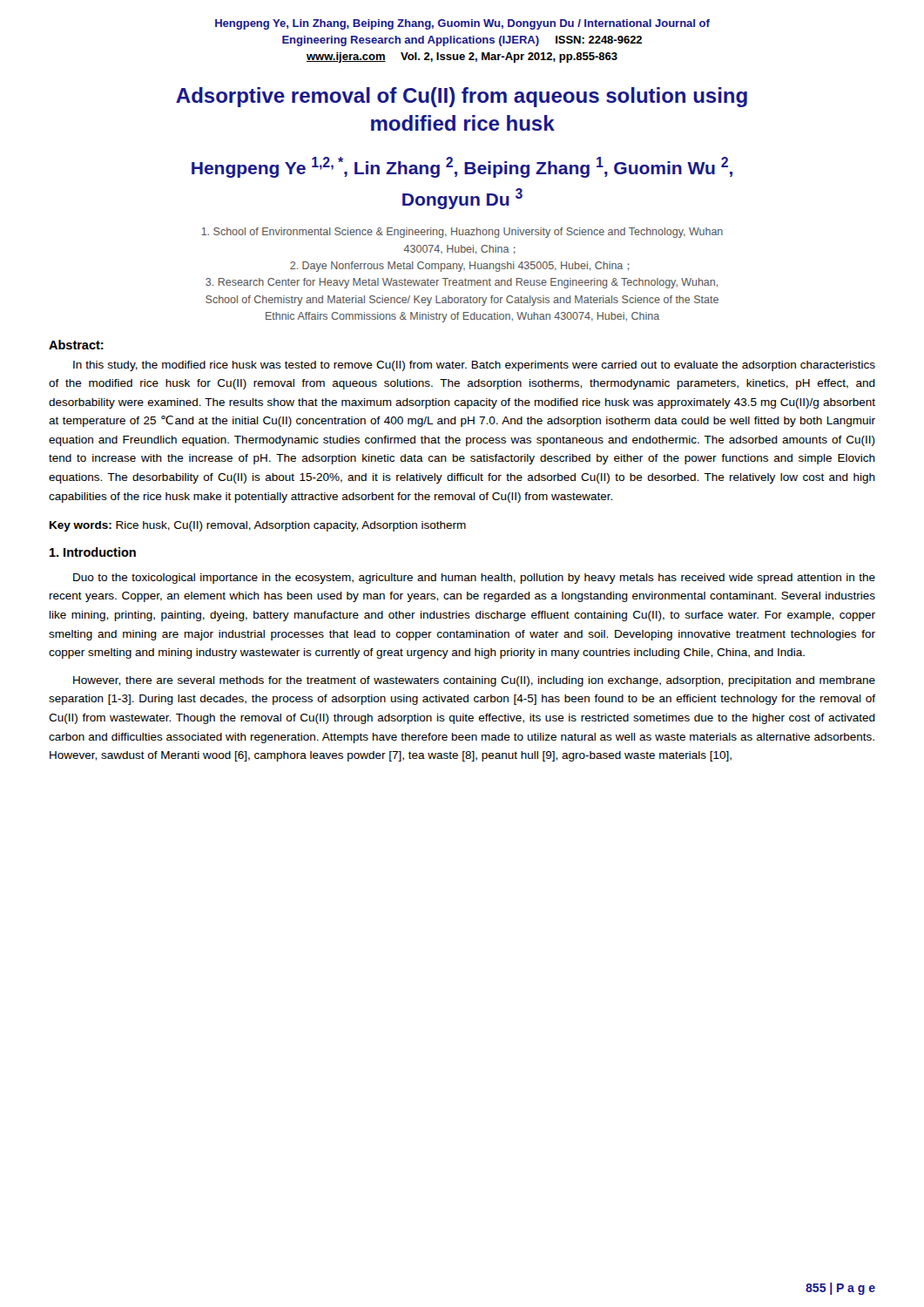924x1307 pixels.
Task: Locate the text block containing "In this study, the modified"
Action: (462, 430)
